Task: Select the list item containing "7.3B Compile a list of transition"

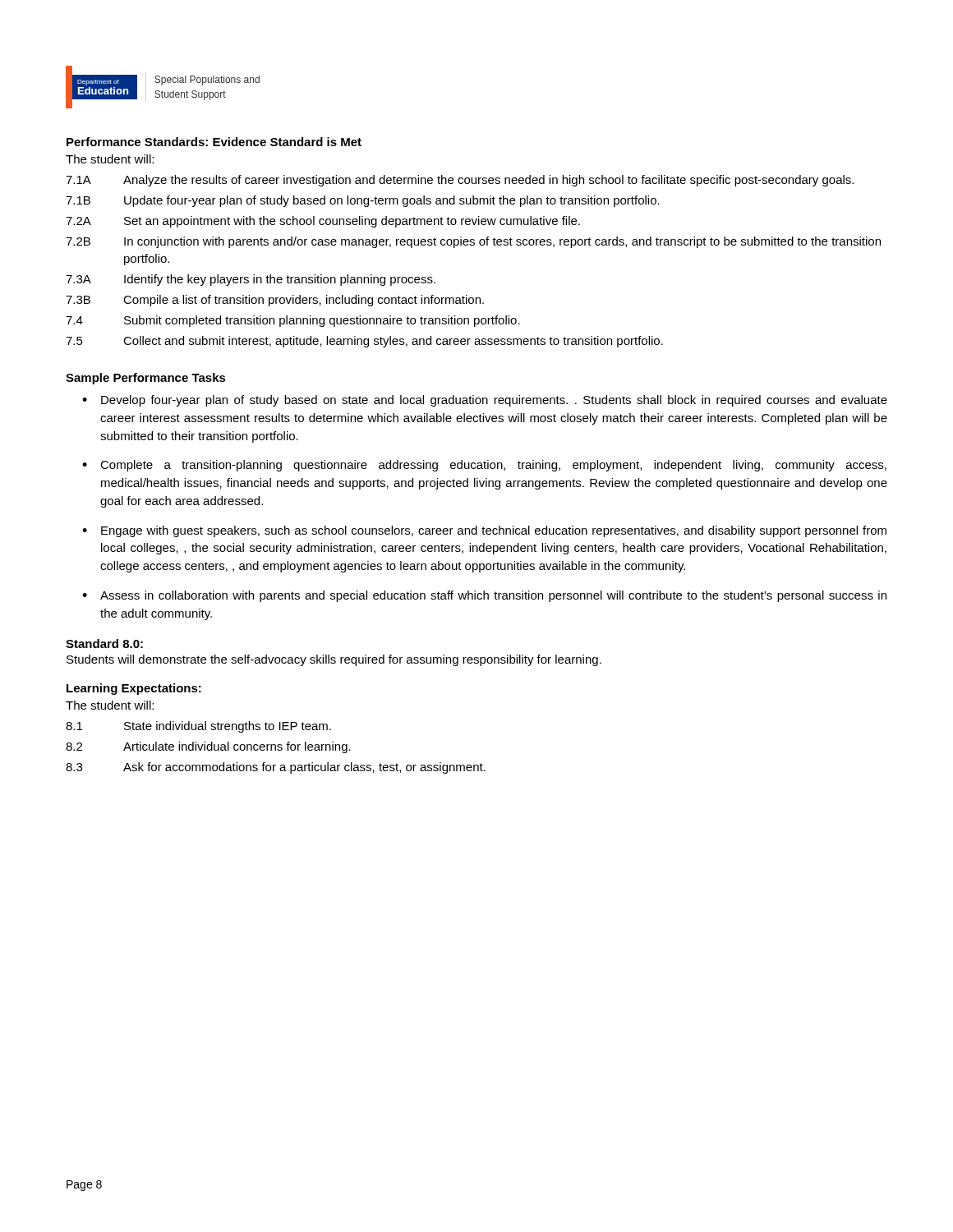Action: click(x=476, y=299)
